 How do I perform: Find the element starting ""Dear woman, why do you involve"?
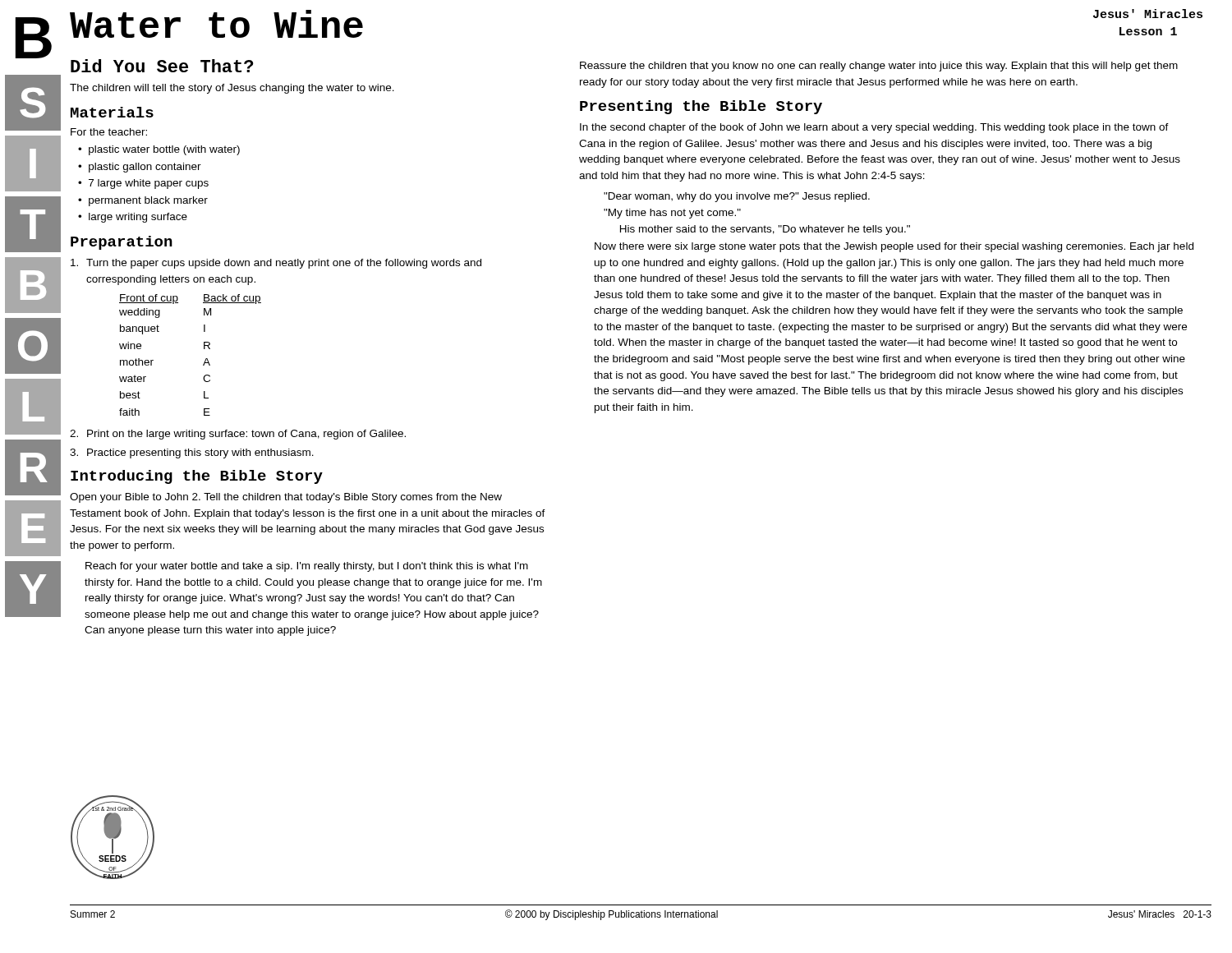click(x=737, y=197)
